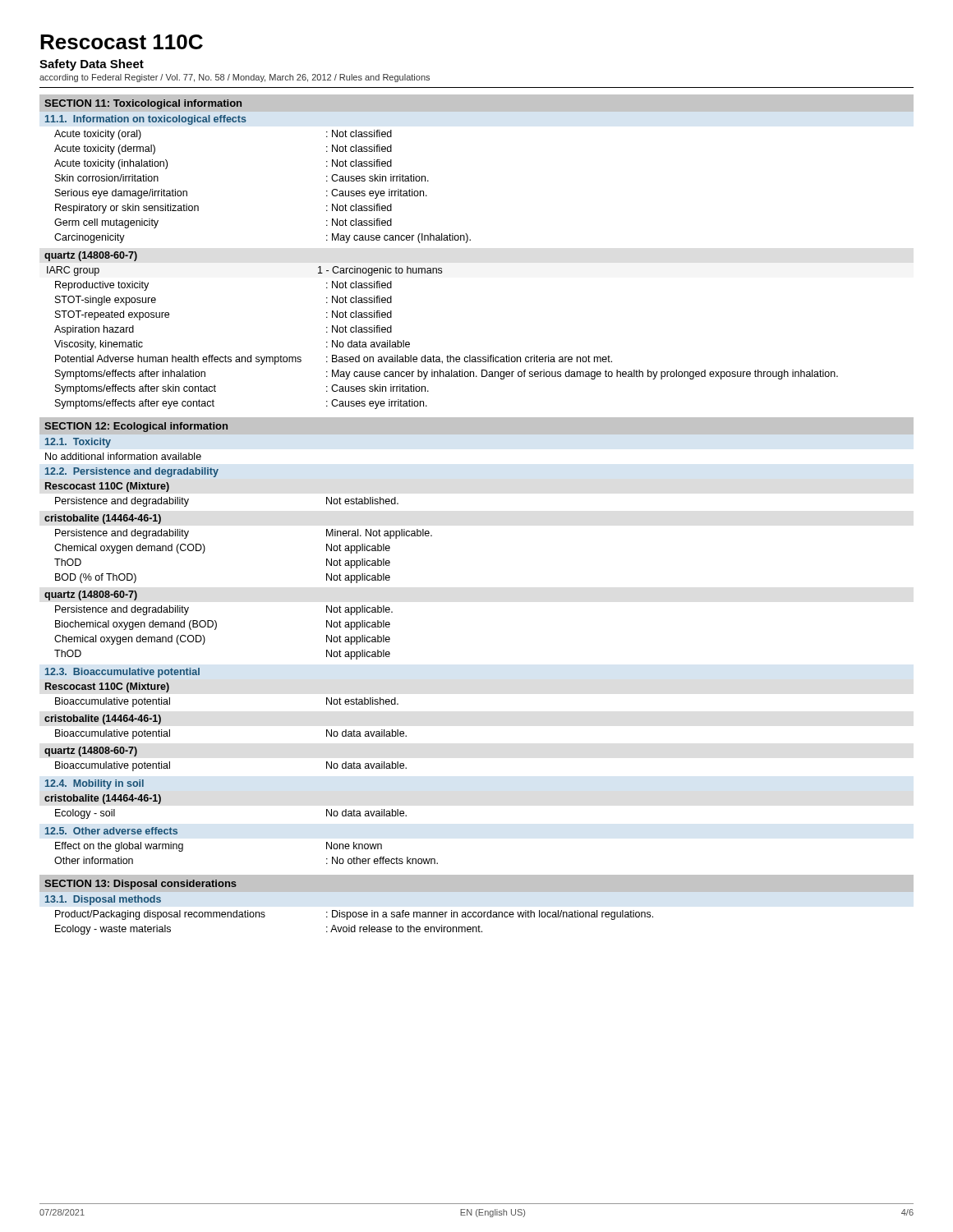
Task: Click on the table containing ": Avoid release"
Action: pyautogui.click(x=476, y=922)
